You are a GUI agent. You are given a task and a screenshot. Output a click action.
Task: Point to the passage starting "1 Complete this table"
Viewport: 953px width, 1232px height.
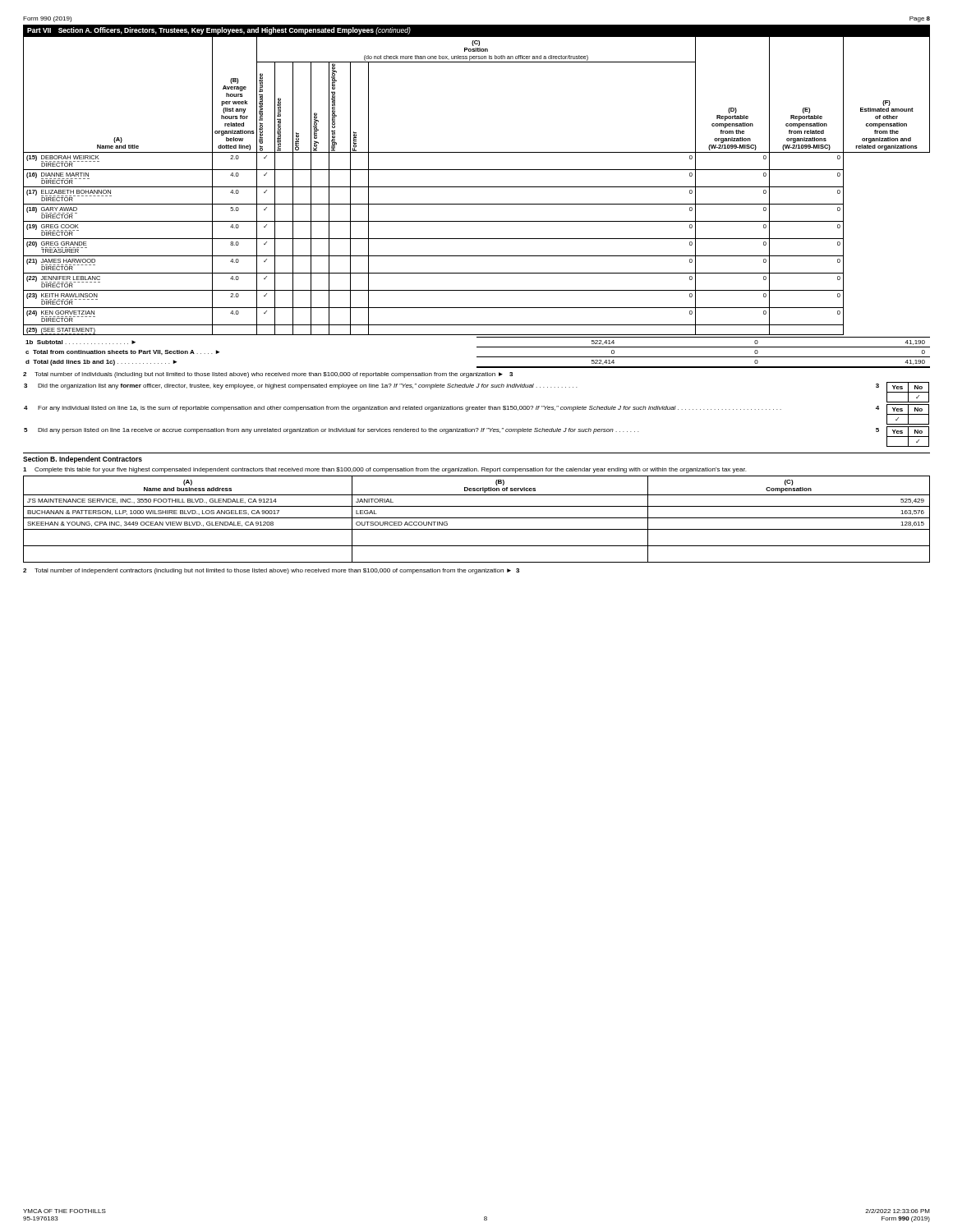[x=385, y=469]
